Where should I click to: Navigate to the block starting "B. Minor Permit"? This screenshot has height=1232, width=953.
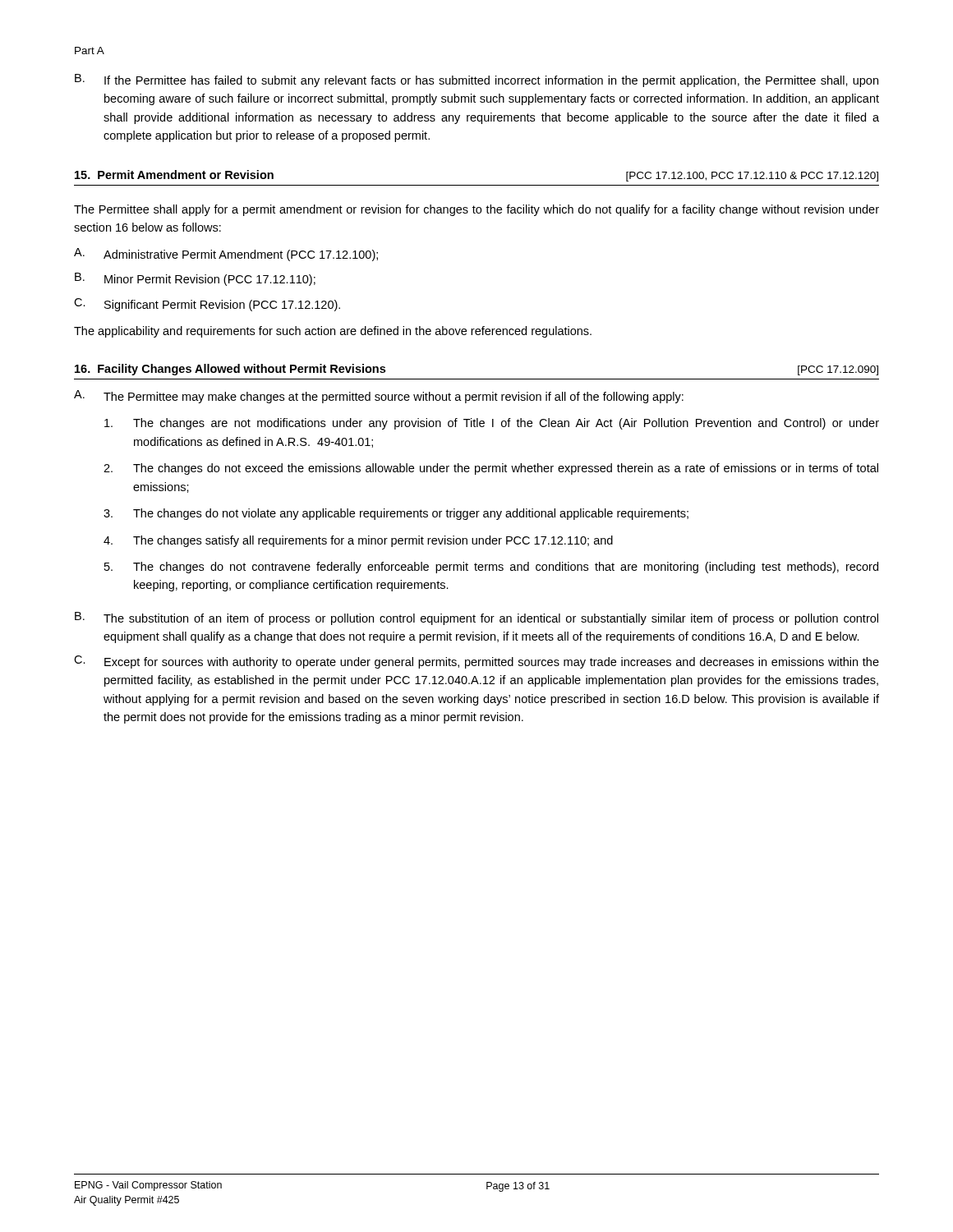pyautogui.click(x=195, y=279)
